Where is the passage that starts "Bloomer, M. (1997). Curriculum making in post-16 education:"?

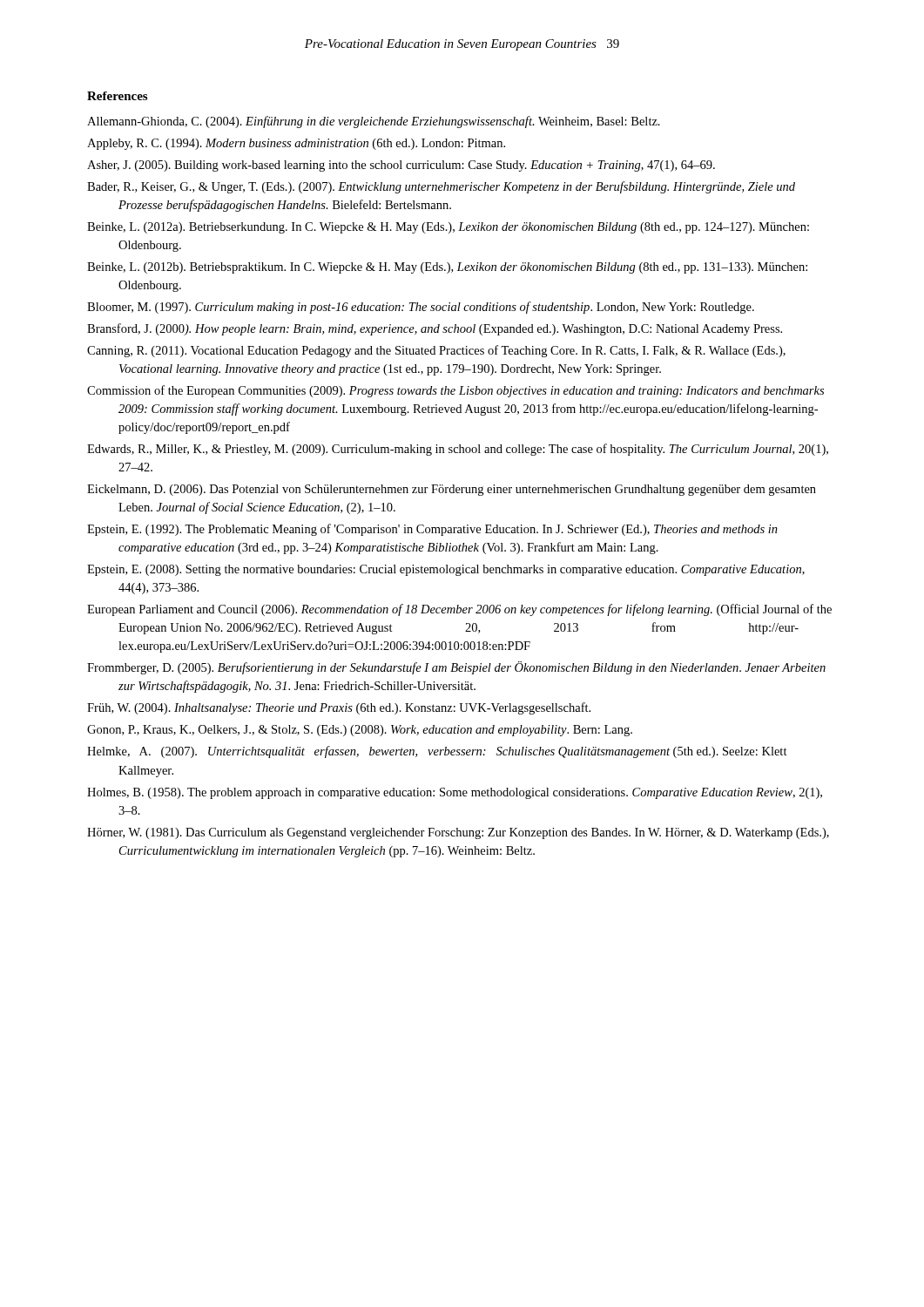click(x=421, y=307)
